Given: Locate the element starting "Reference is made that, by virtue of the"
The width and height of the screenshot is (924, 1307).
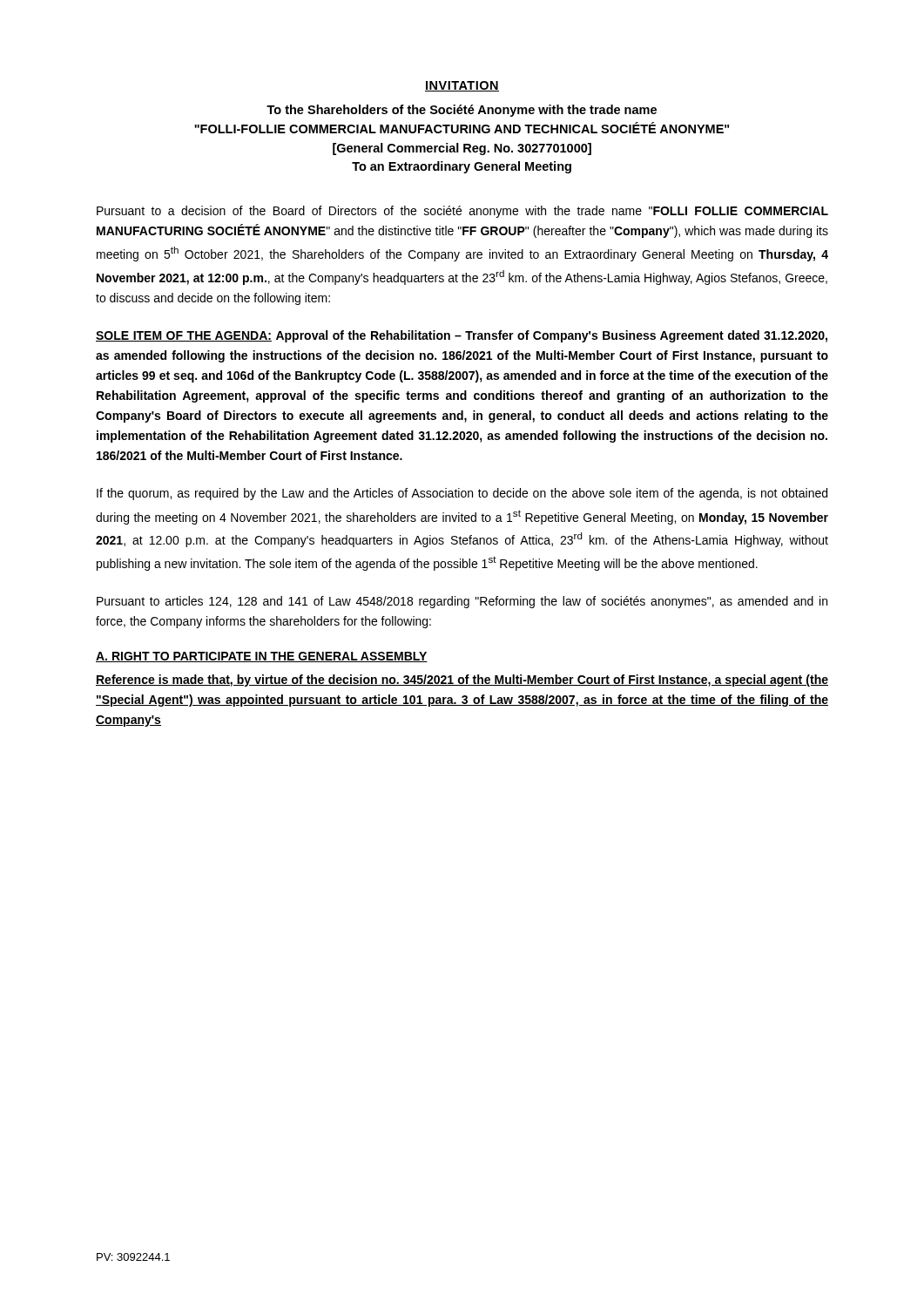Looking at the screenshot, I should tap(462, 700).
